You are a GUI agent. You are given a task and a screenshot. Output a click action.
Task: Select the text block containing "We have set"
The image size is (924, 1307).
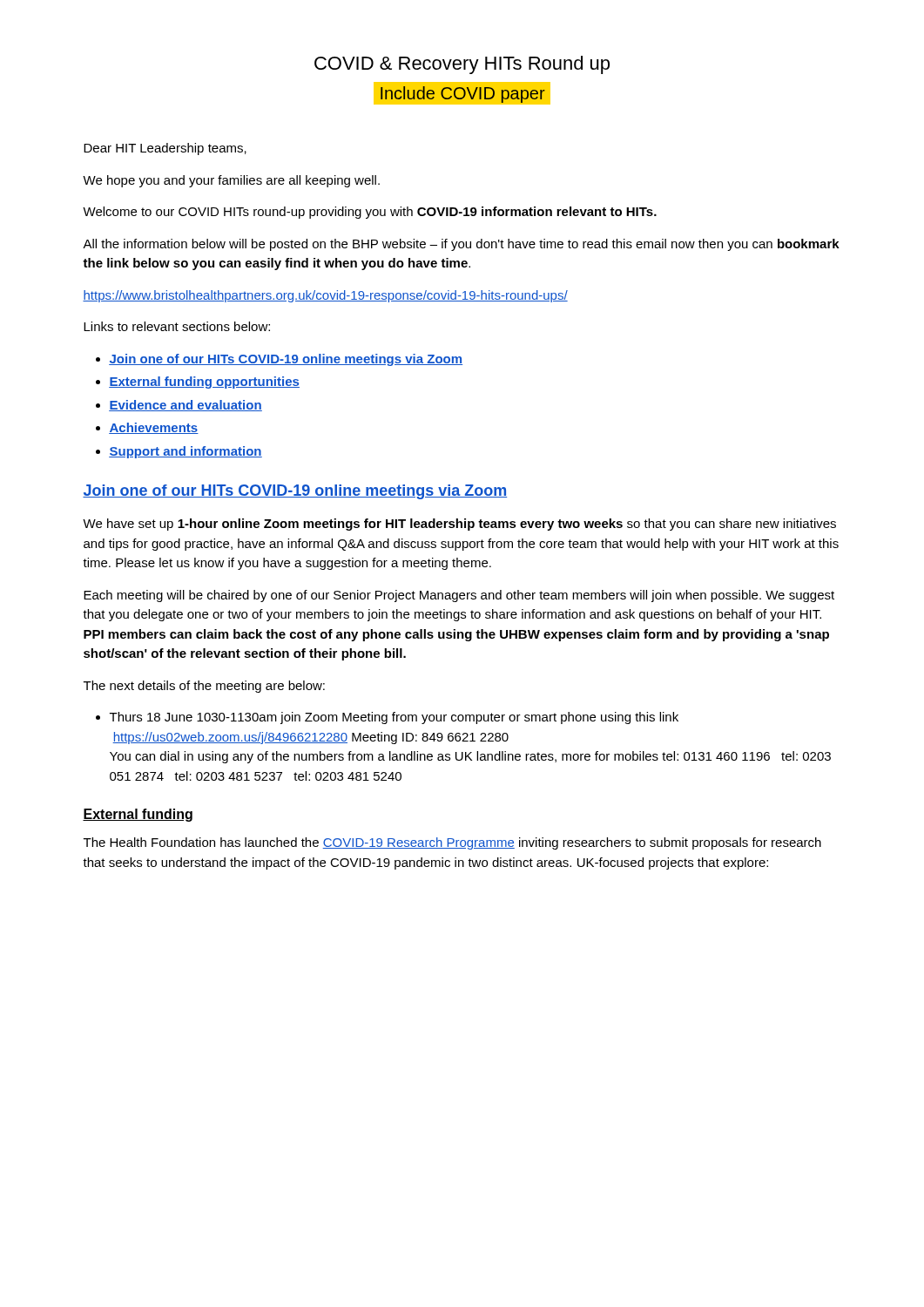(x=461, y=543)
